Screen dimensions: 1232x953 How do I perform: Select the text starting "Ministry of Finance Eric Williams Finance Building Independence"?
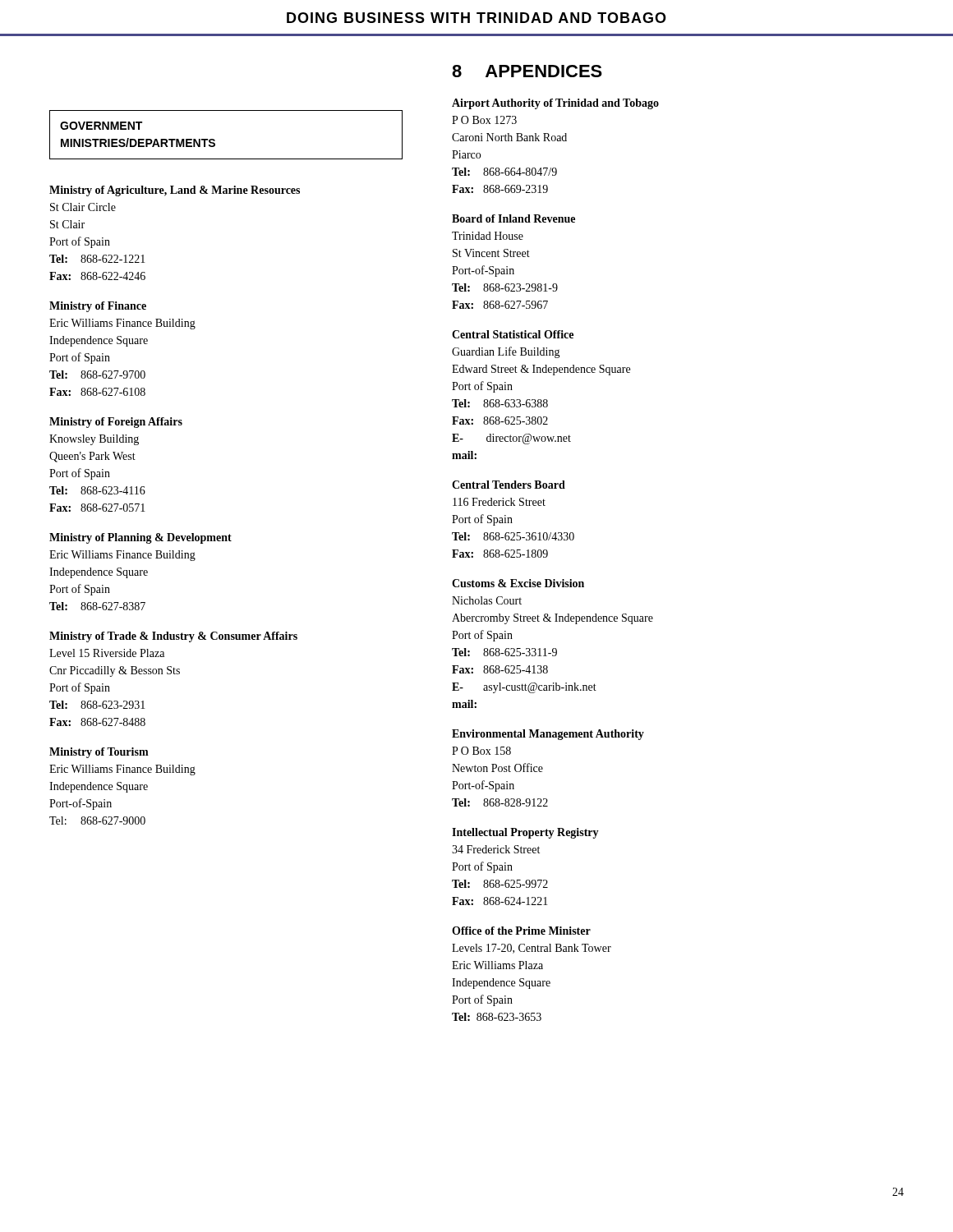(x=98, y=307)
